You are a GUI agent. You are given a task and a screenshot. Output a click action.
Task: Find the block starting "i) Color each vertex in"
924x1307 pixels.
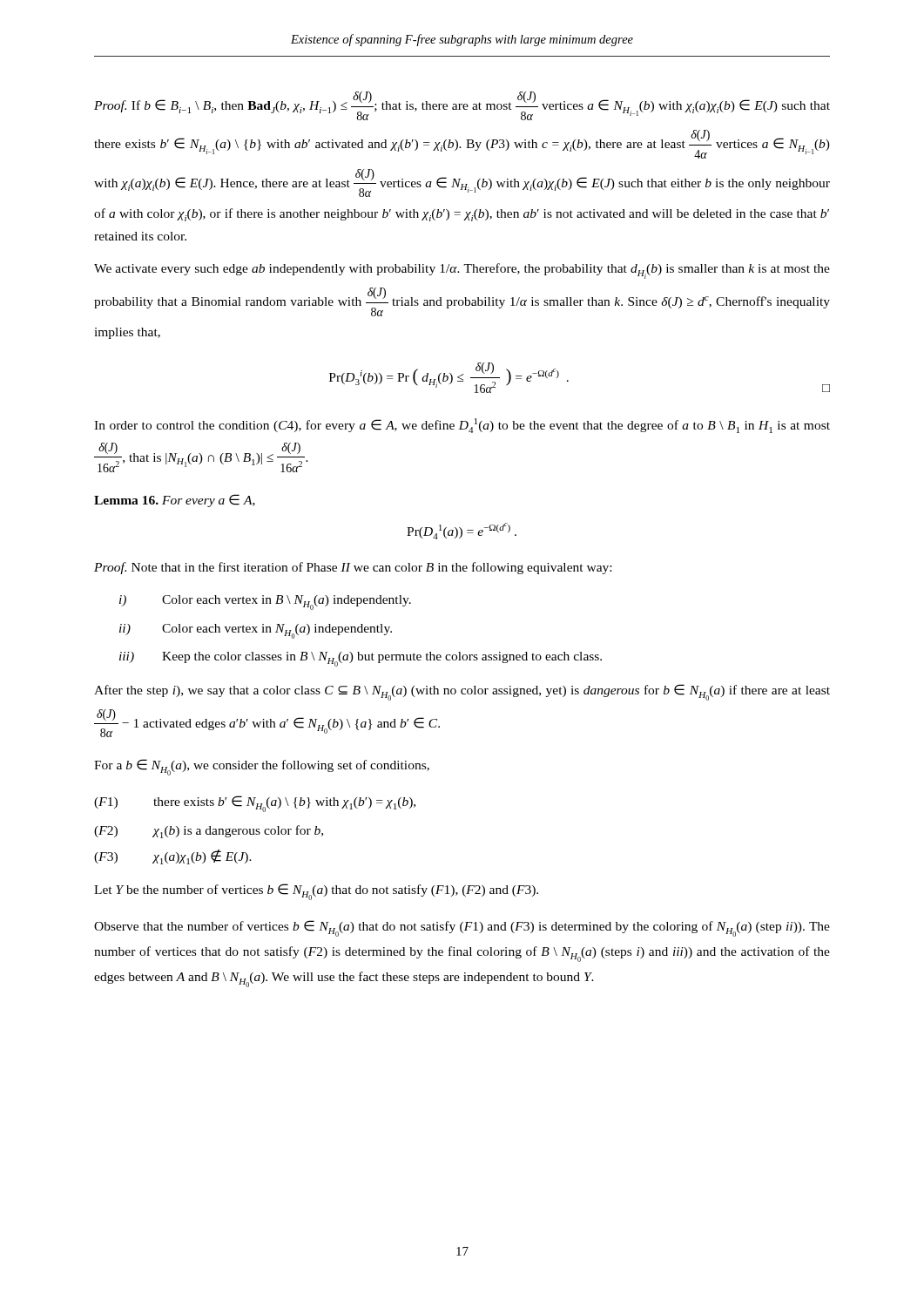tap(253, 601)
